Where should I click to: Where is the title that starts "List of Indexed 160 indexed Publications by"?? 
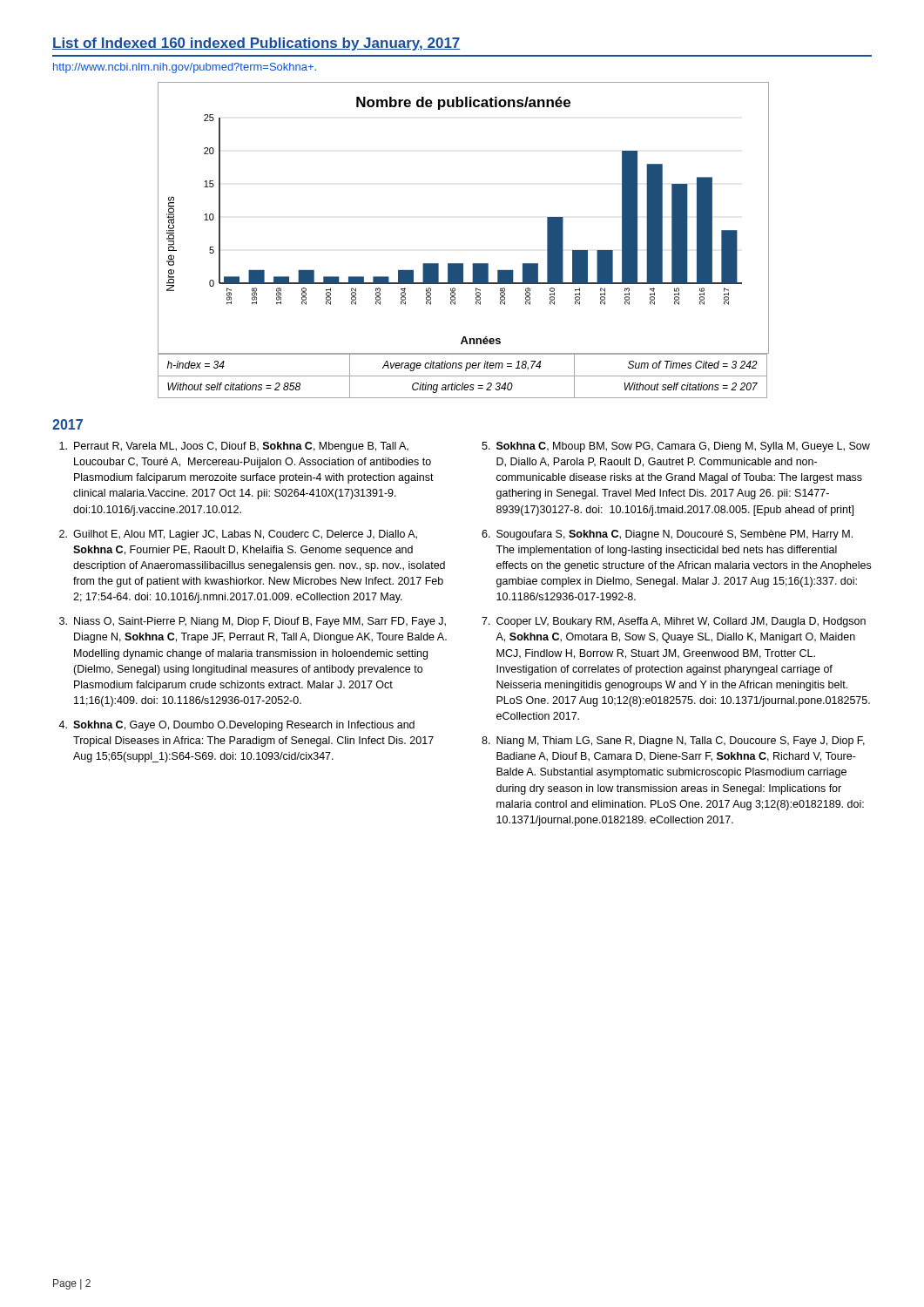256,43
